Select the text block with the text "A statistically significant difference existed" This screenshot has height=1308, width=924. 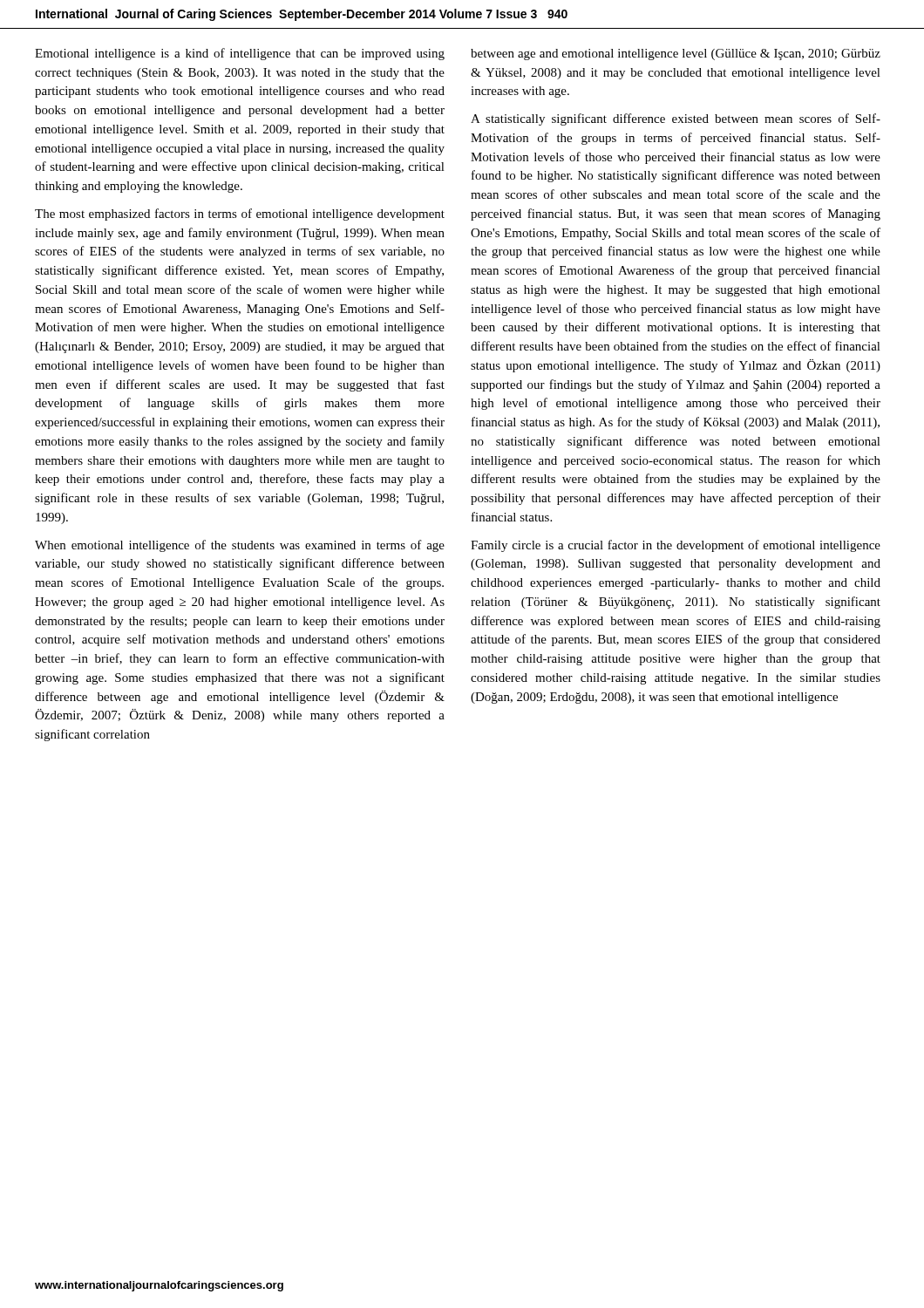click(676, 318)
